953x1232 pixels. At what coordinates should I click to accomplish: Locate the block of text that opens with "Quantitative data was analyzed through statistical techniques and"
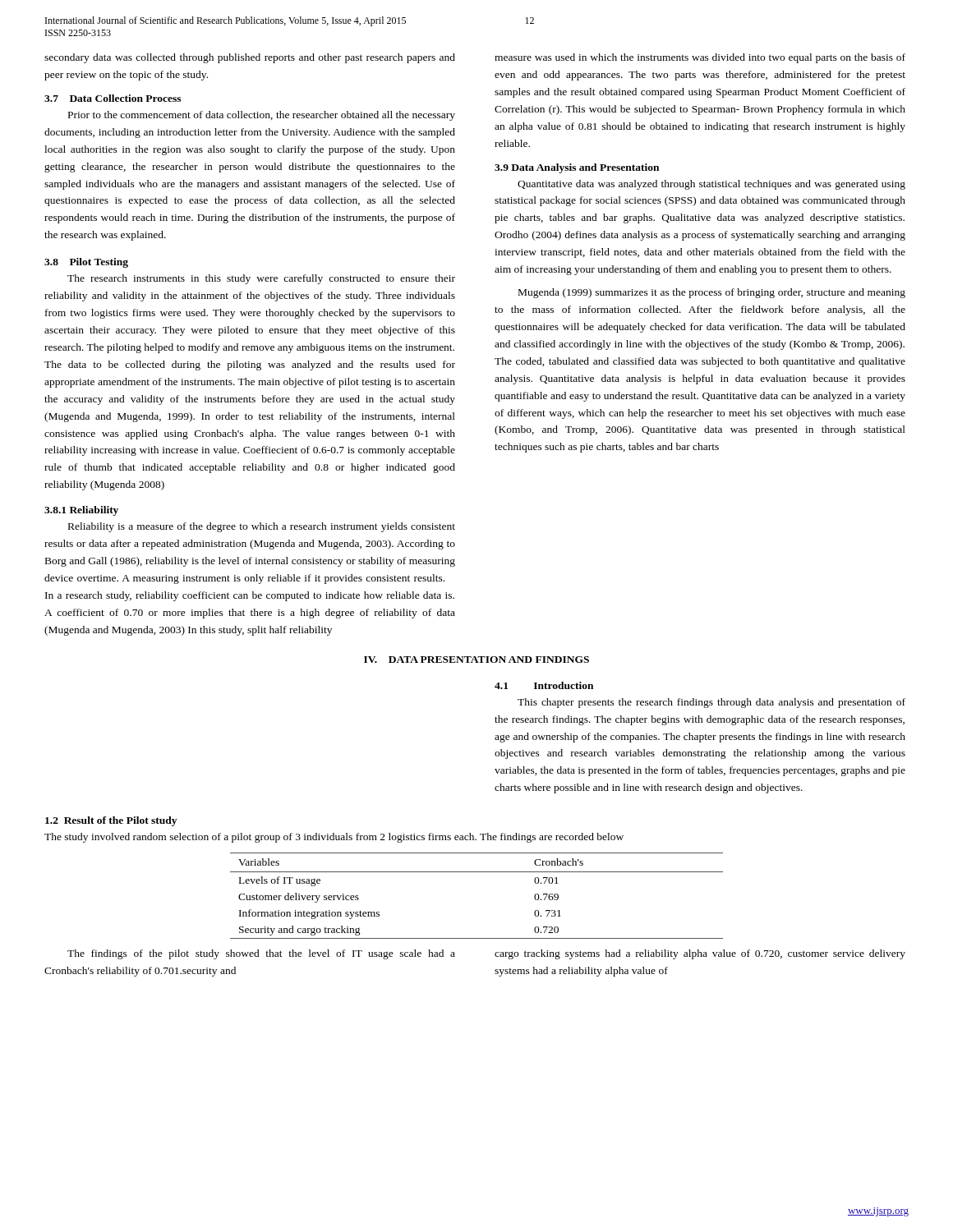tap(700, 227)
